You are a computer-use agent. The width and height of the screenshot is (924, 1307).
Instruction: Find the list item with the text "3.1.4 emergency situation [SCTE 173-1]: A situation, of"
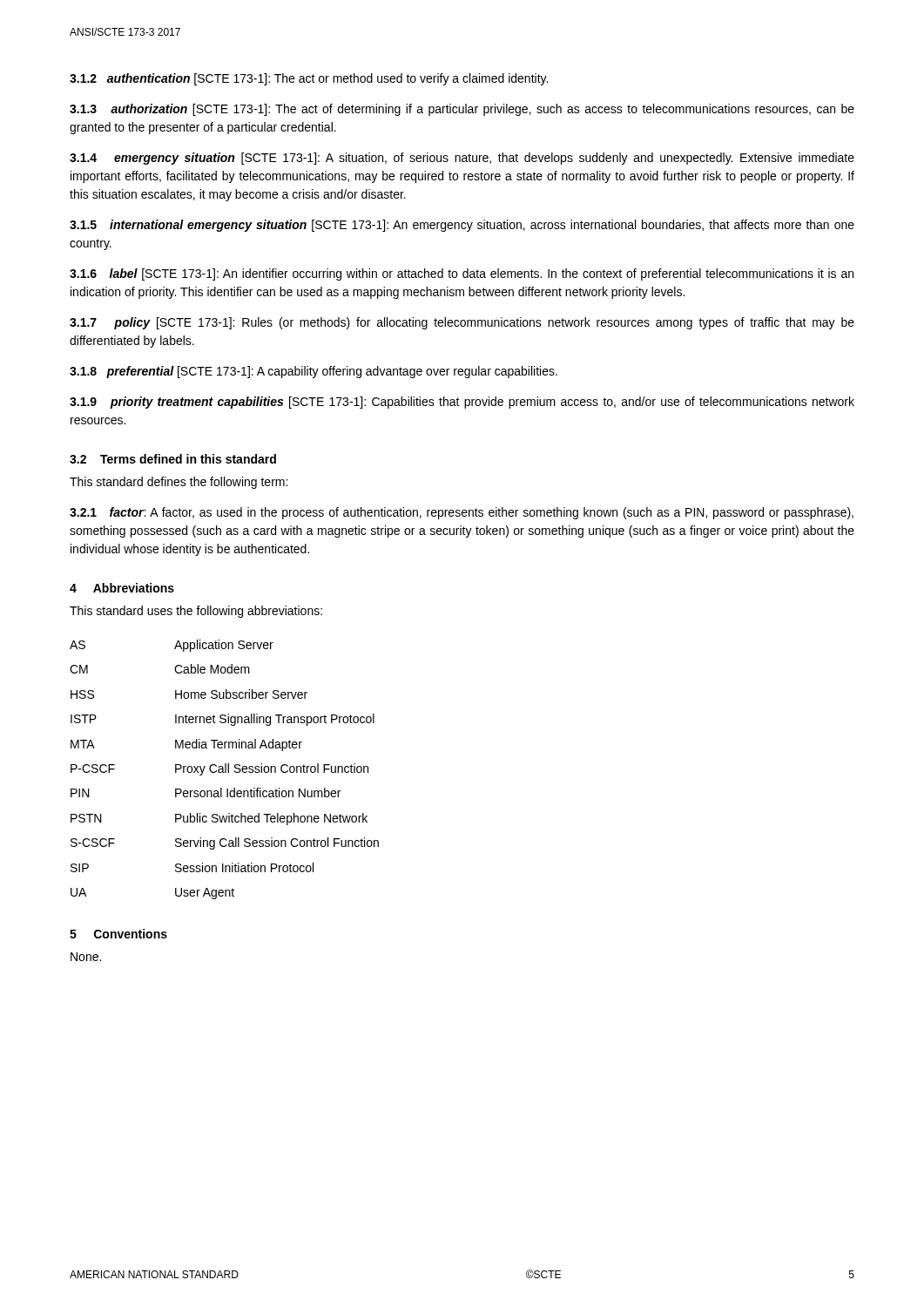click(462, 176)
